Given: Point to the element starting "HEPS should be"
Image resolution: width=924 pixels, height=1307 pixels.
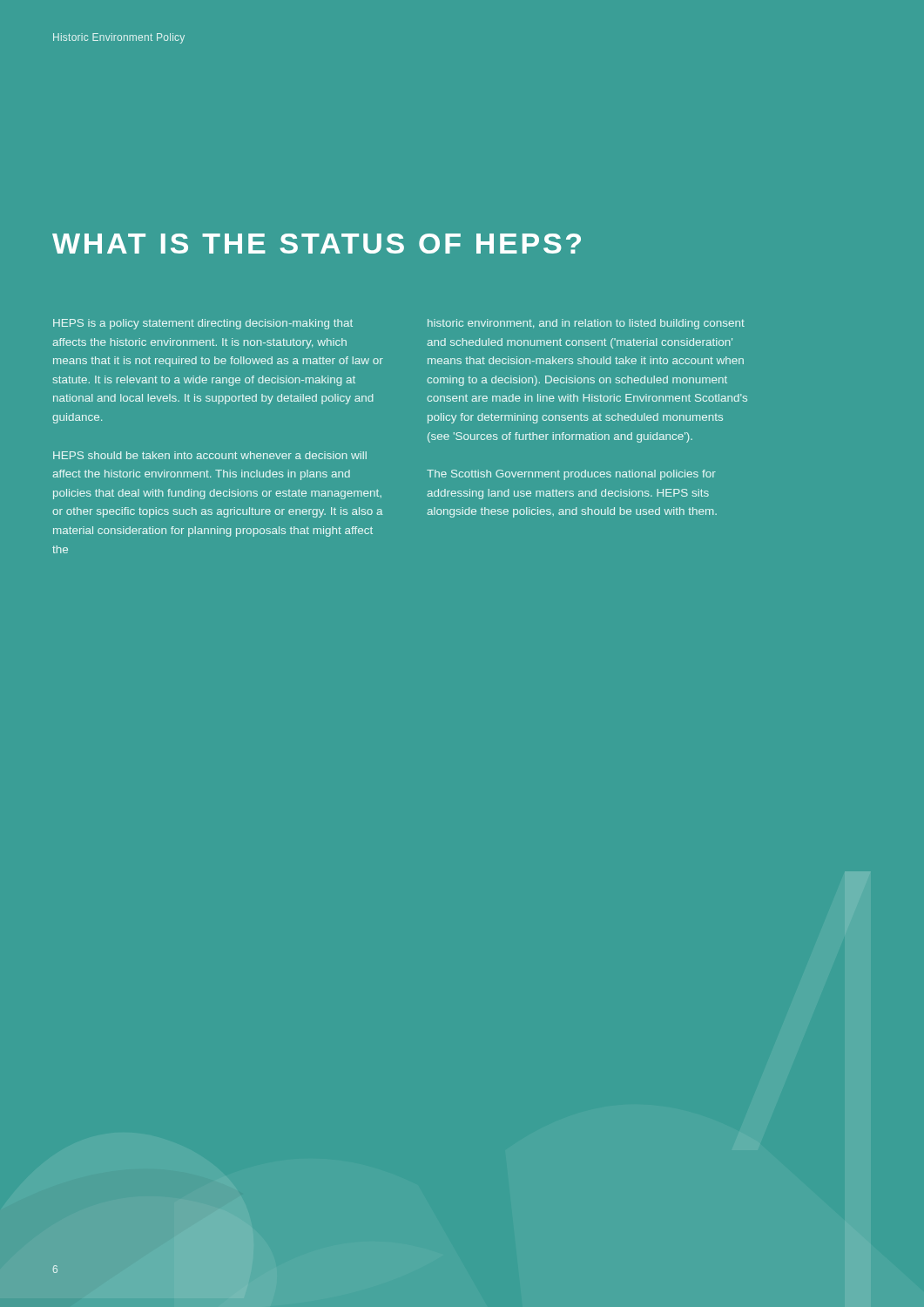Looking at the screenshot, I should tap(218, 502).
